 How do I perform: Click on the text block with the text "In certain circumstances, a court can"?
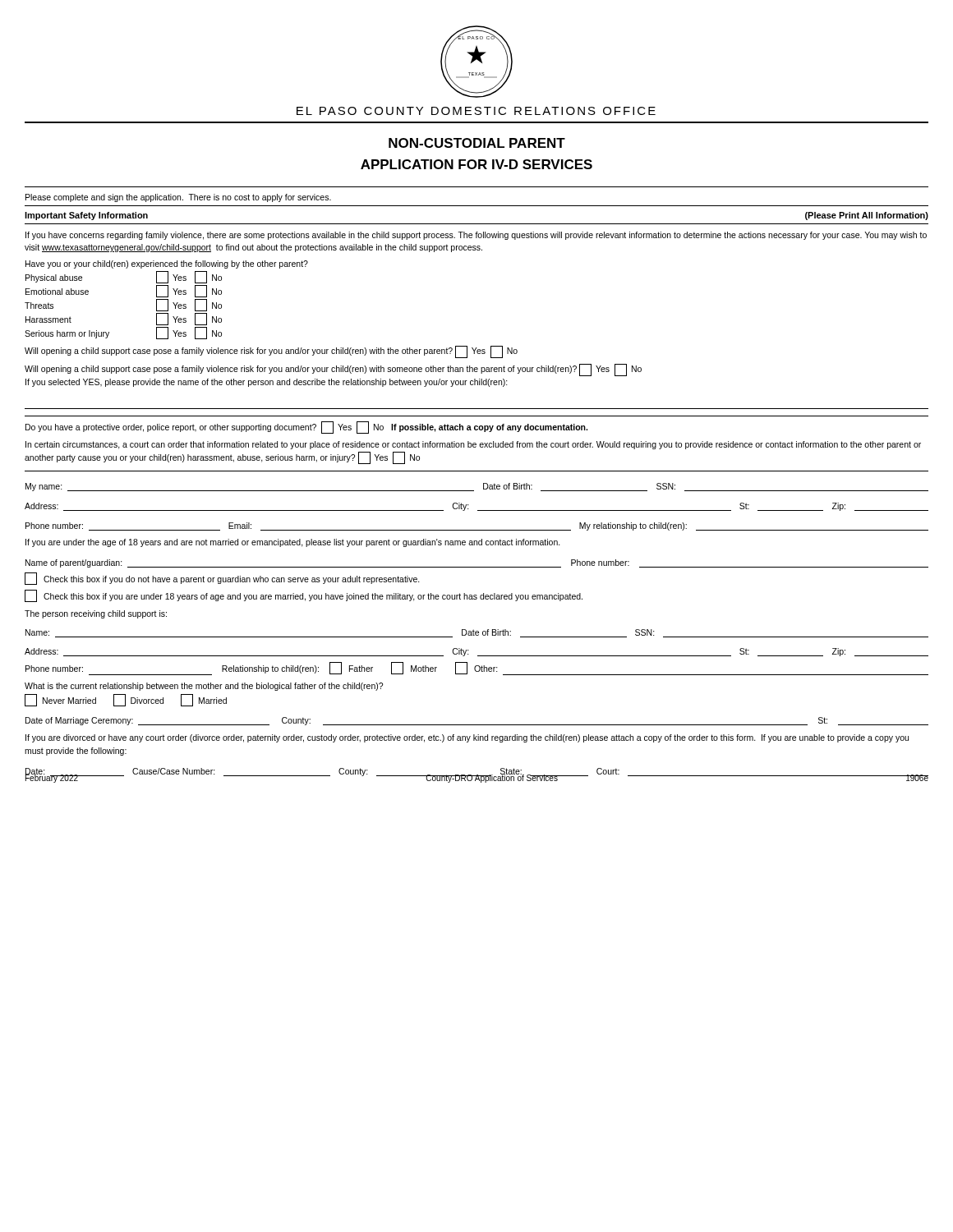473,452
